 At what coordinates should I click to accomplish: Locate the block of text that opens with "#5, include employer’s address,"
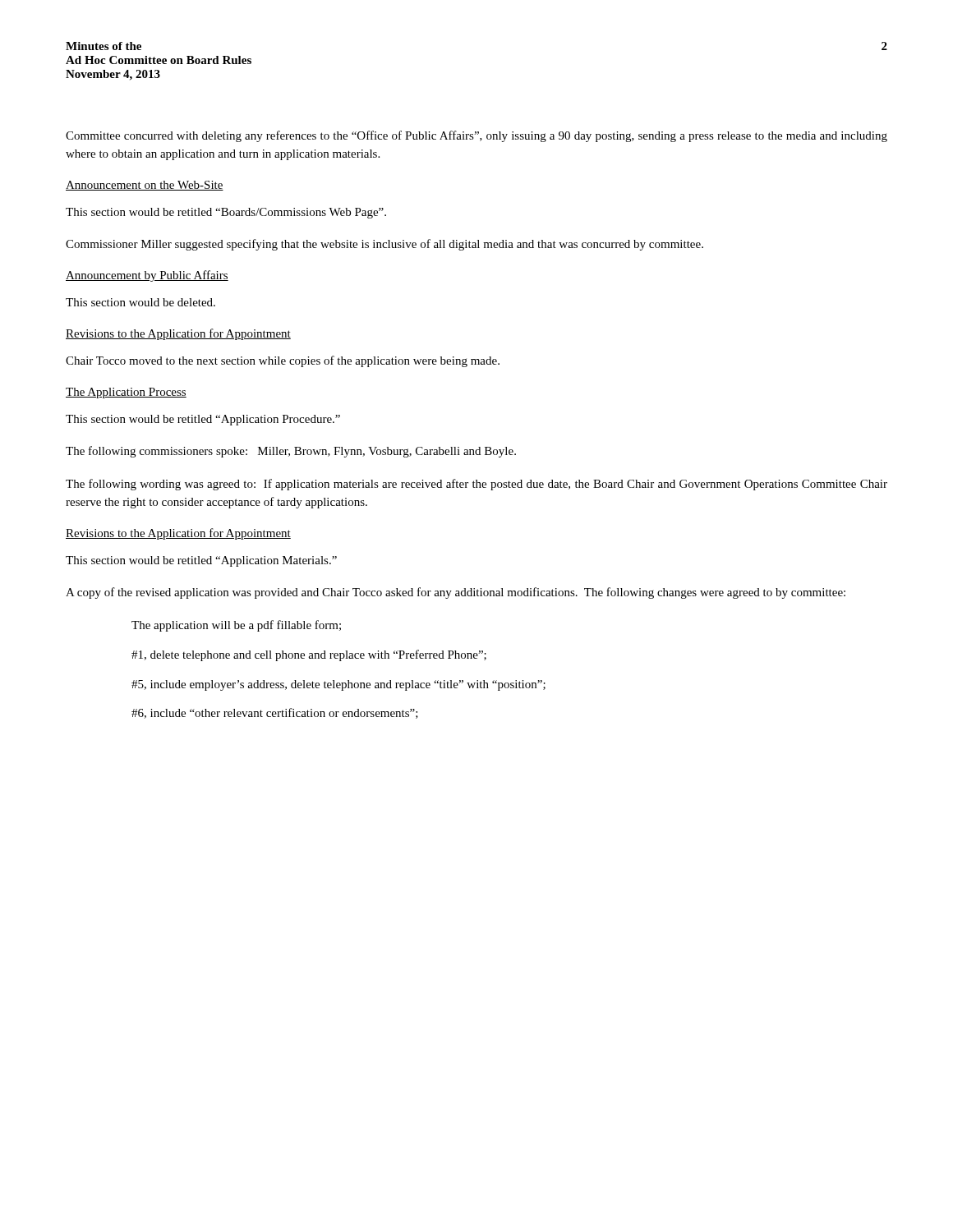click(x=339, y=684)
